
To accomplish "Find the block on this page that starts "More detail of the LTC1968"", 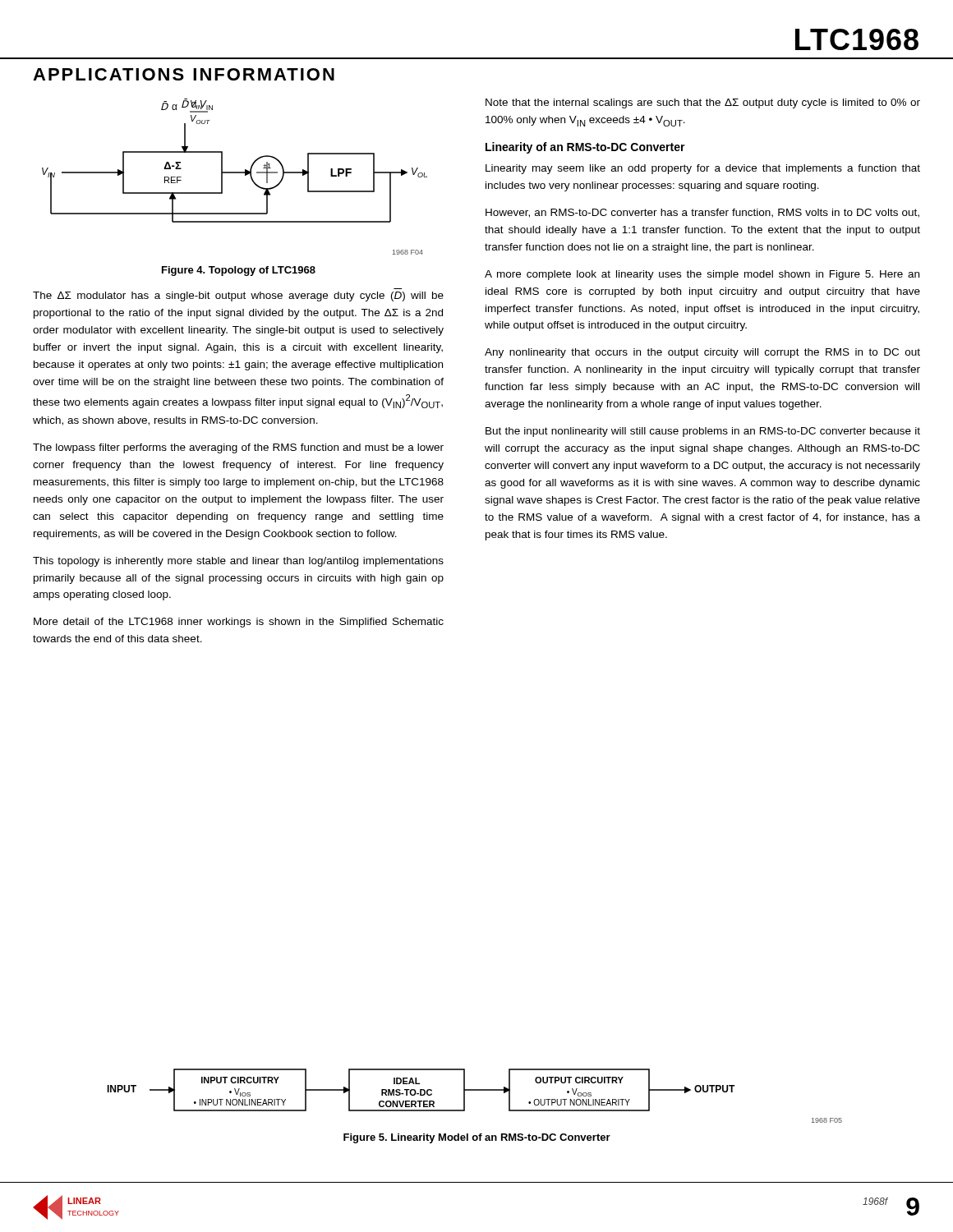I will click(x=238, y=630).
